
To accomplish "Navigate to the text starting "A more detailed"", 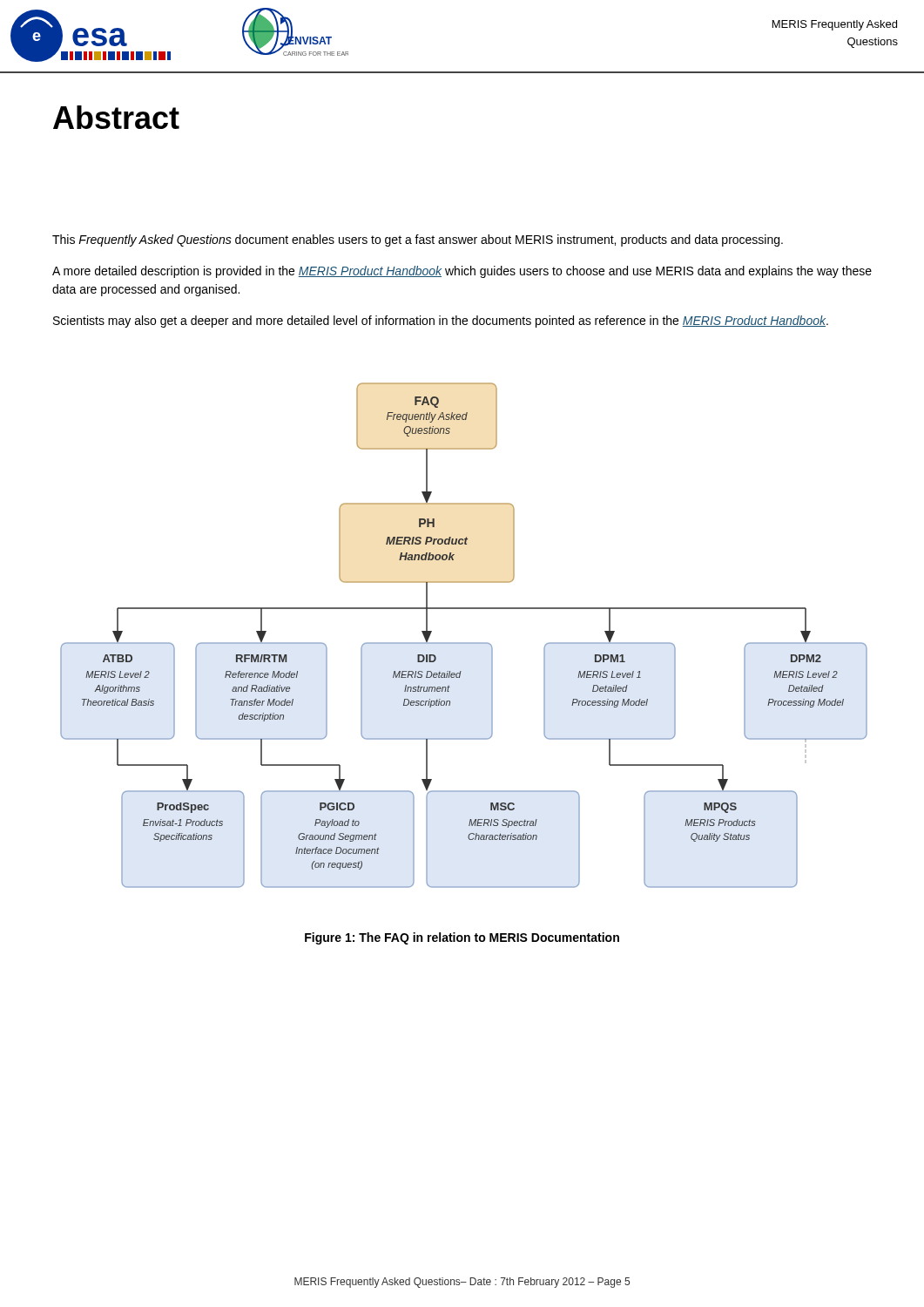I will click(x=462, y=280).
